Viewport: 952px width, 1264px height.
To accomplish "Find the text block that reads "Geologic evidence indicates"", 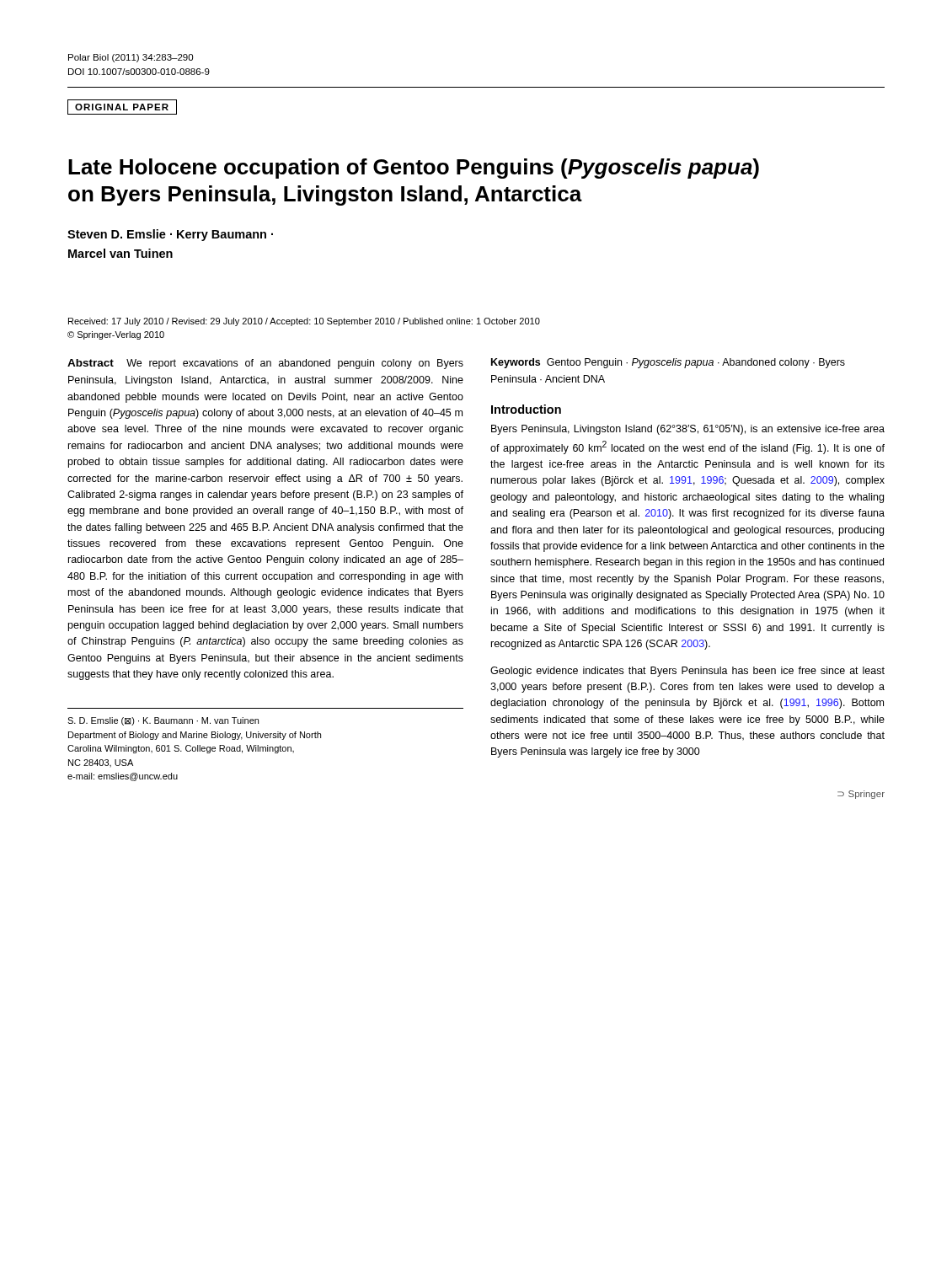I will click(687, 711).
